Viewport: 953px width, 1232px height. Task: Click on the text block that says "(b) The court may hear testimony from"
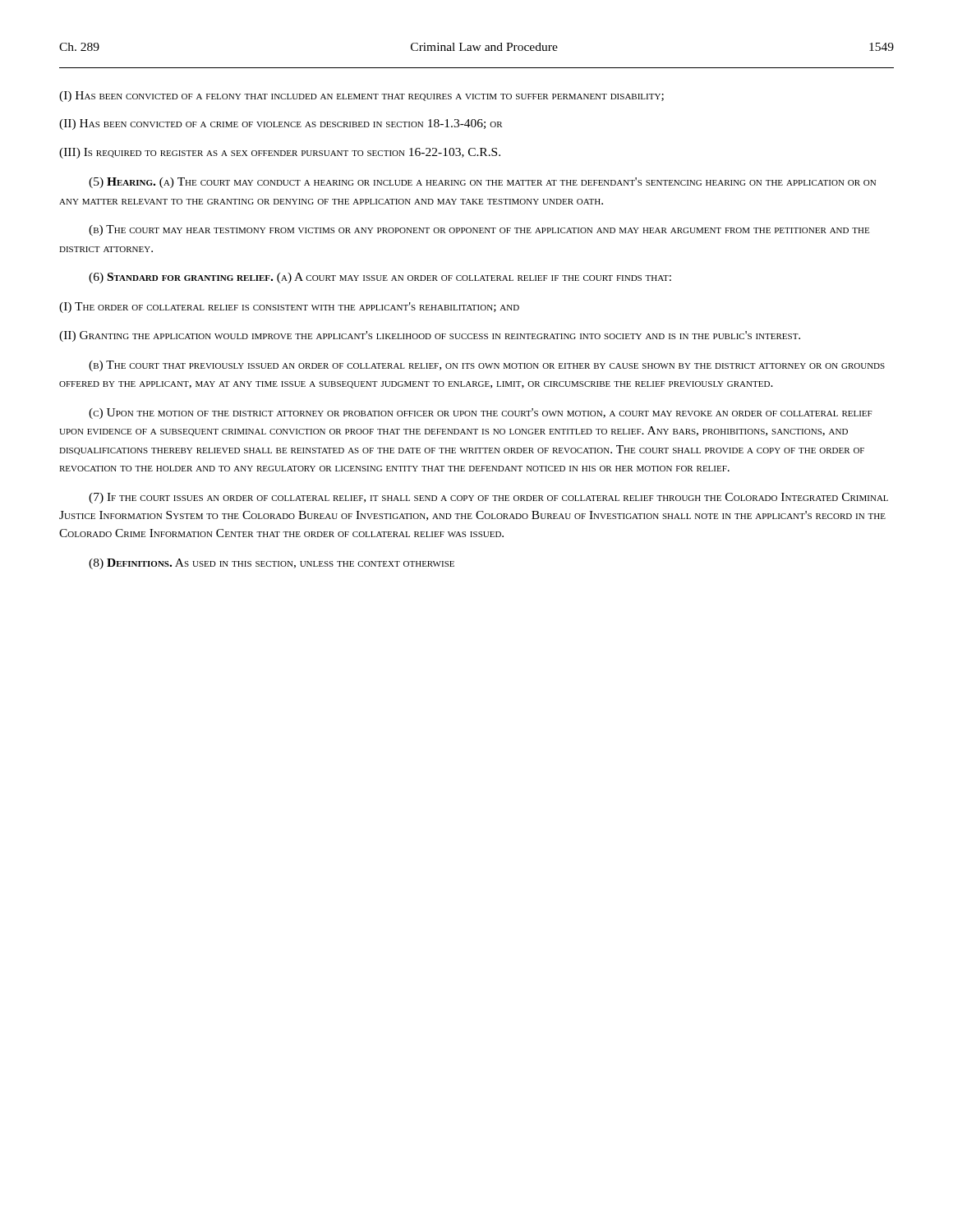[476, 239]
